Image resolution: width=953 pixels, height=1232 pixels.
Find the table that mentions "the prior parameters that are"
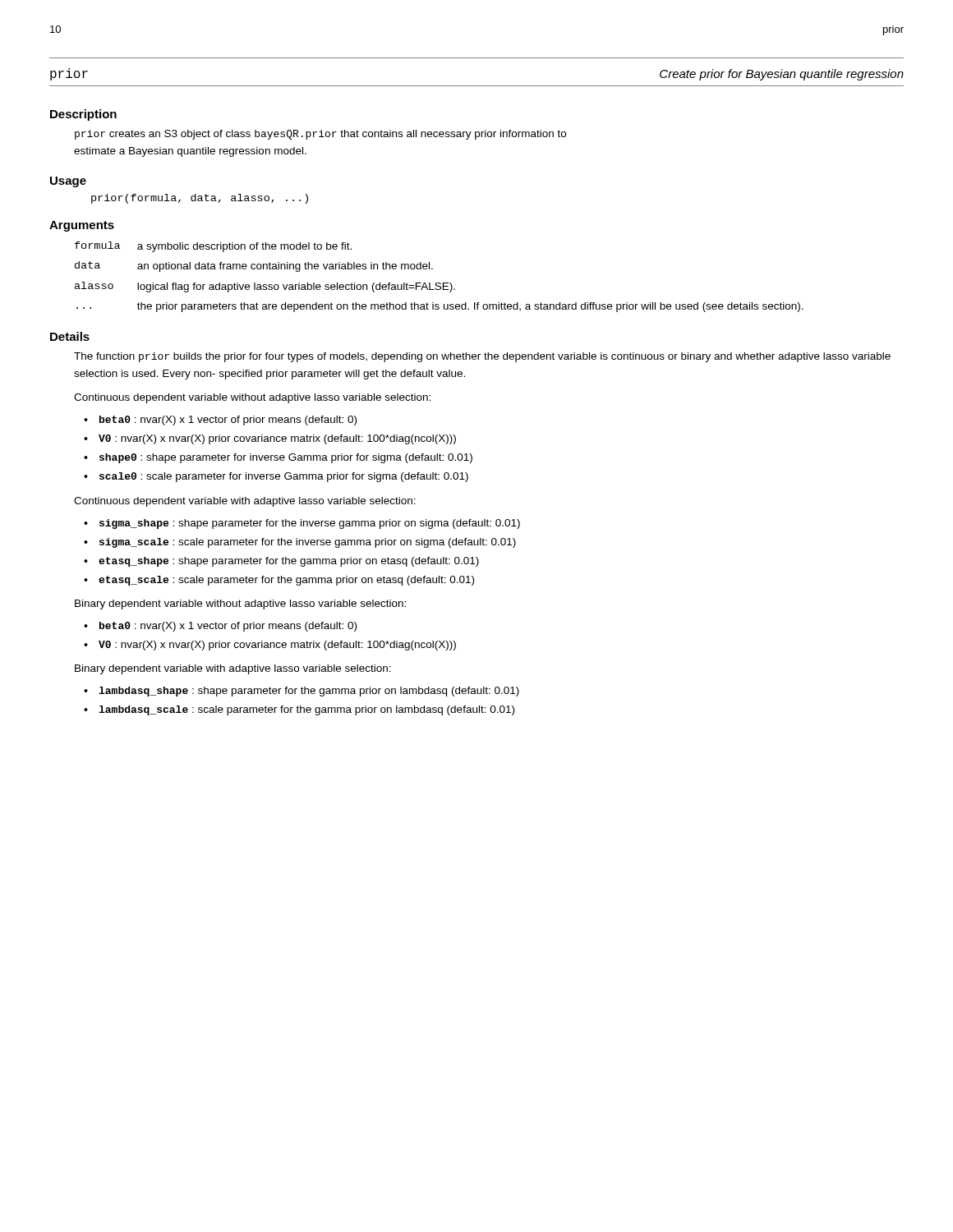(x=476, y=276)
